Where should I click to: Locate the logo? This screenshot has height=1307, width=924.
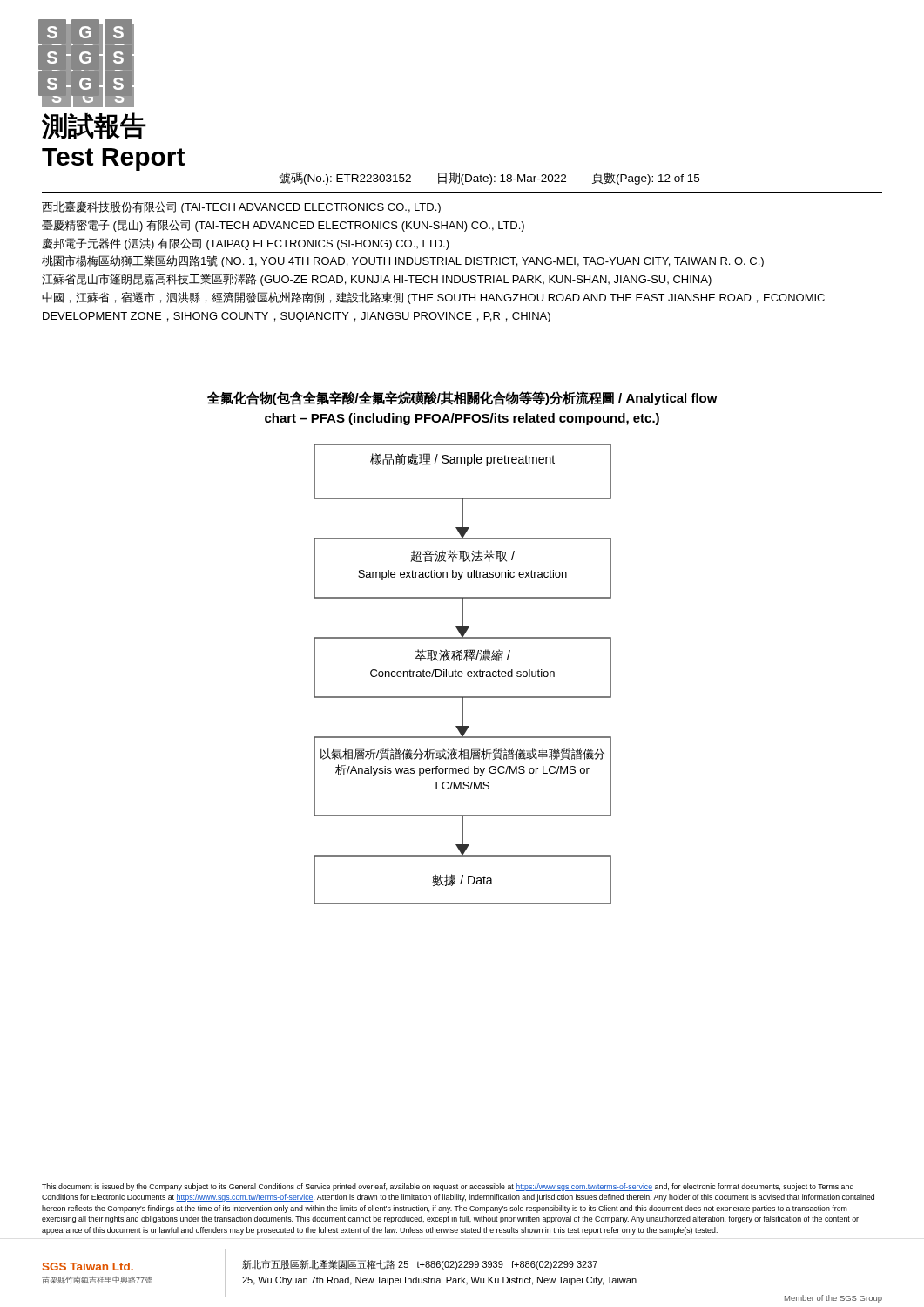(x=91, y=67)
